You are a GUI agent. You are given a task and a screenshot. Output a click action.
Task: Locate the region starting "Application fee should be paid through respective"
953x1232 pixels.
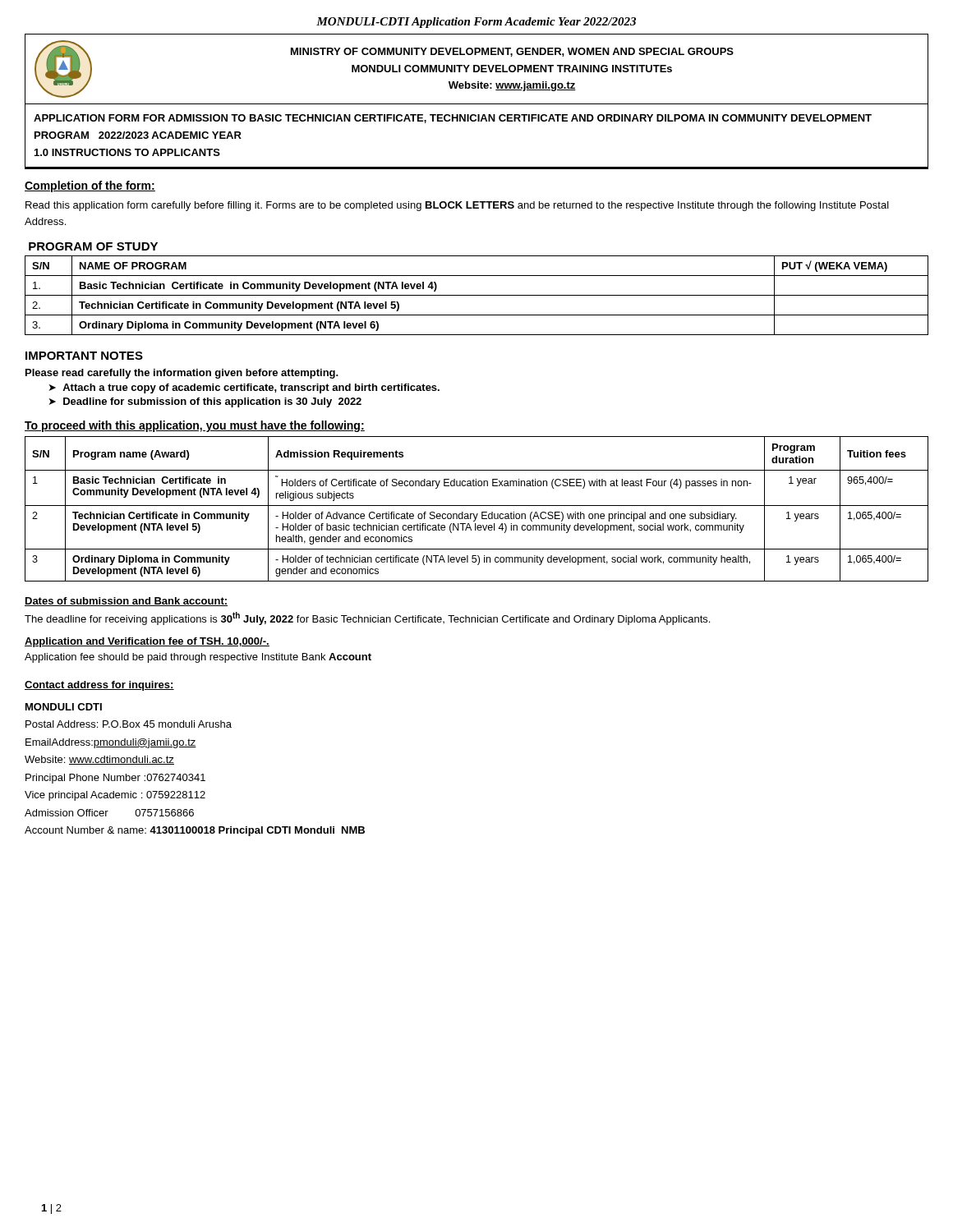point(198,657)
